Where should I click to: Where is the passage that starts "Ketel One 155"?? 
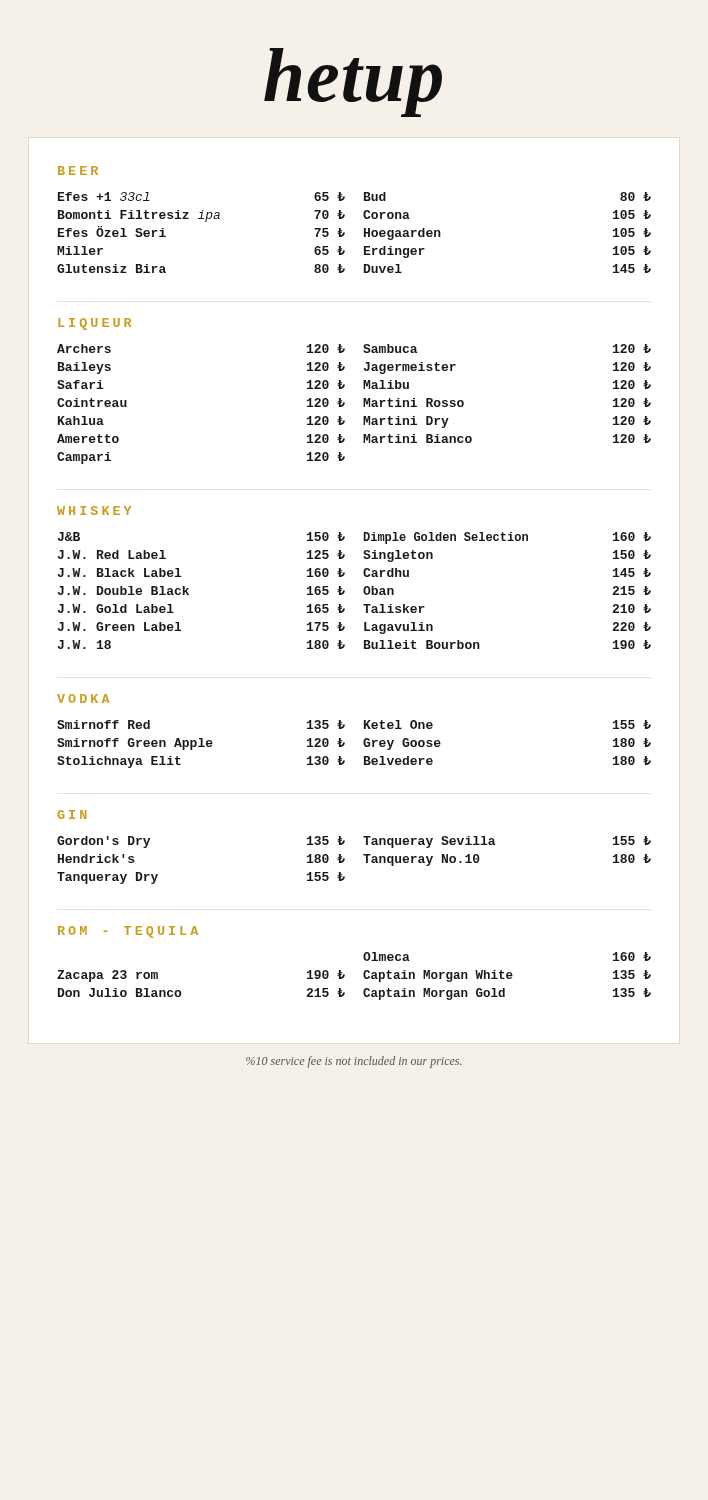click(398, 724)
